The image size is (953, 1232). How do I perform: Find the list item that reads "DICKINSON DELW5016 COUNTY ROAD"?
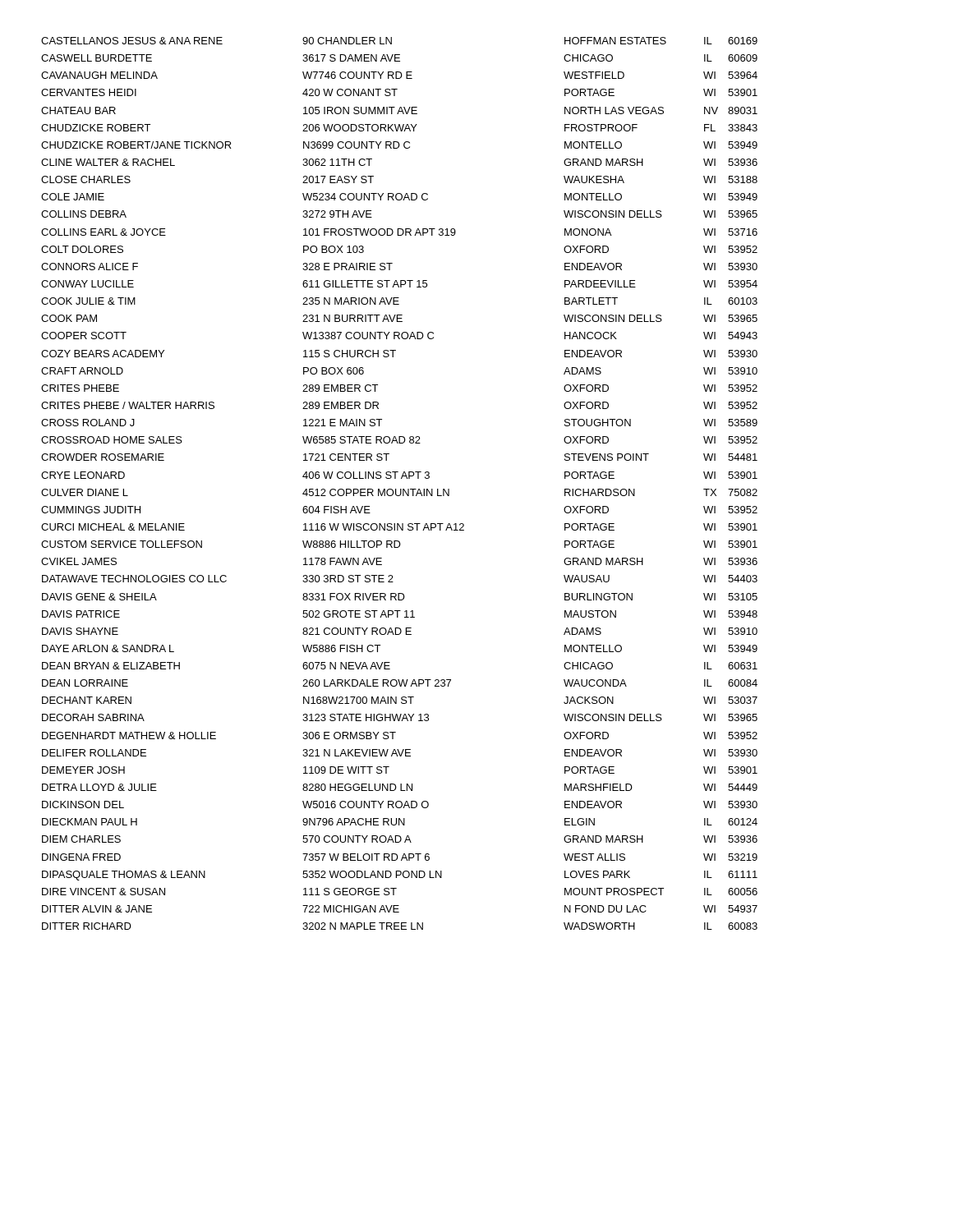pos(407,805)
